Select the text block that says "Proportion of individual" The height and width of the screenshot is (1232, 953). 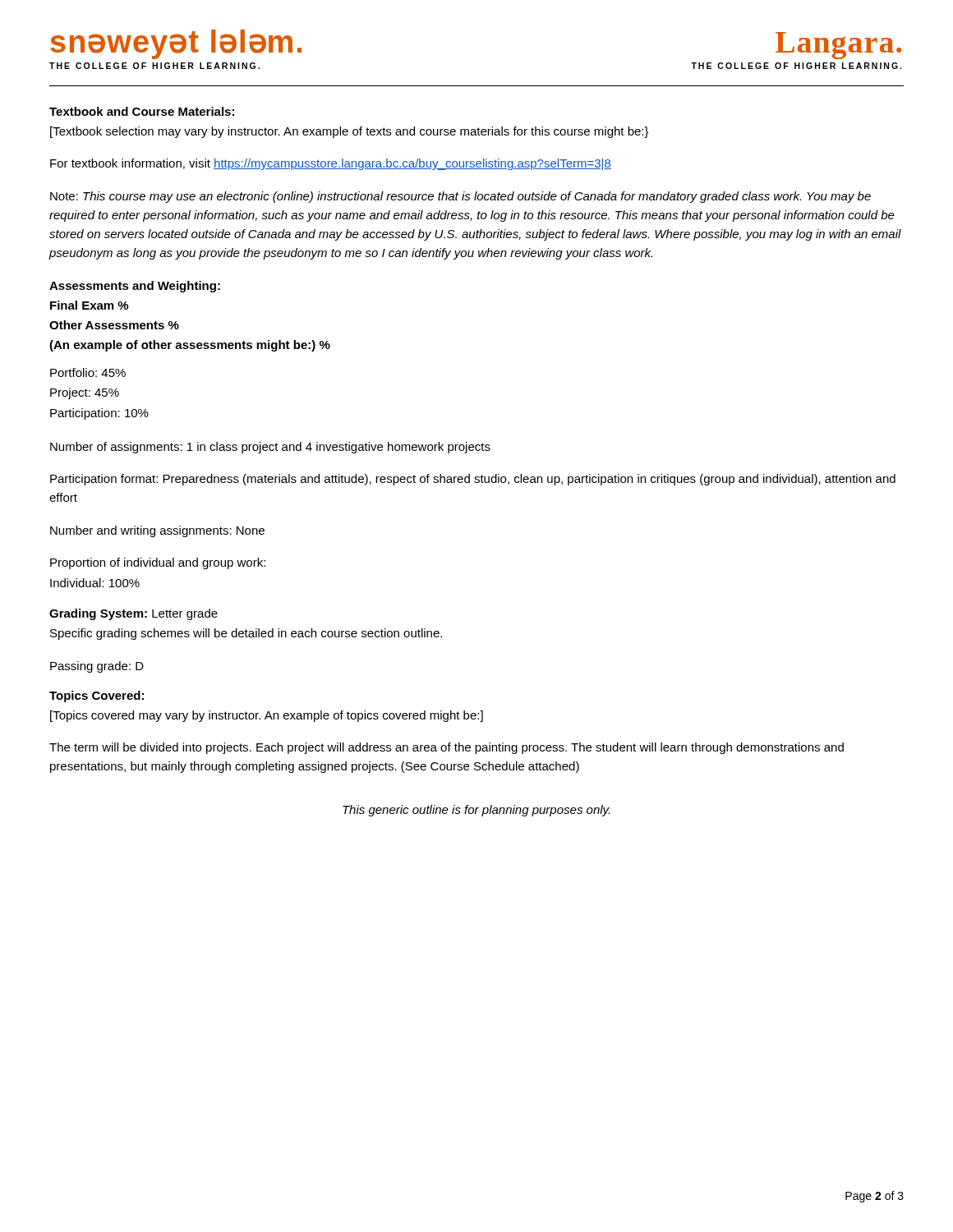point(158,572)
